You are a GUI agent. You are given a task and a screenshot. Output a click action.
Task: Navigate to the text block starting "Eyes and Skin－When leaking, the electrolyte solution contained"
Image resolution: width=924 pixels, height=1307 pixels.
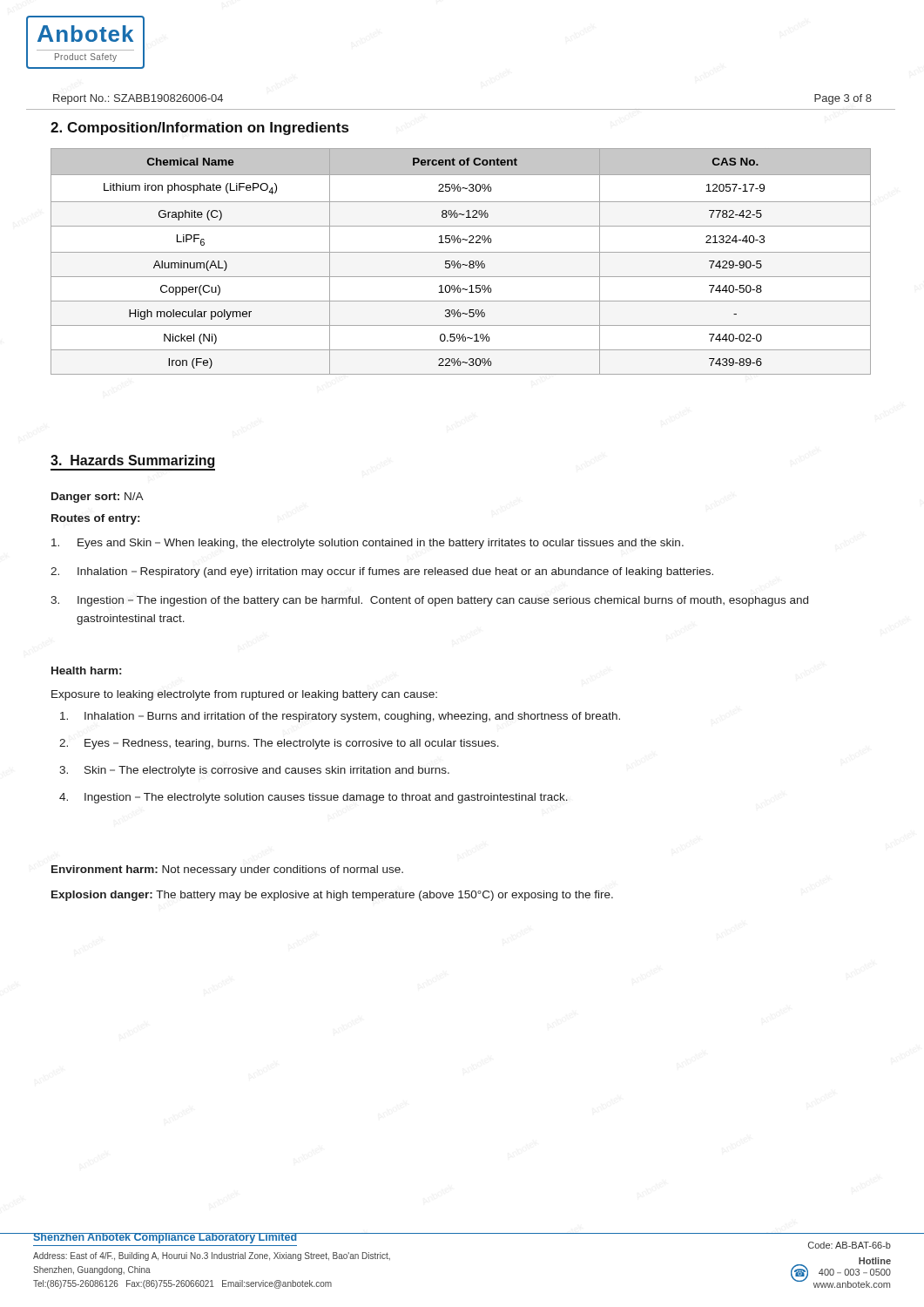(367, 543)
